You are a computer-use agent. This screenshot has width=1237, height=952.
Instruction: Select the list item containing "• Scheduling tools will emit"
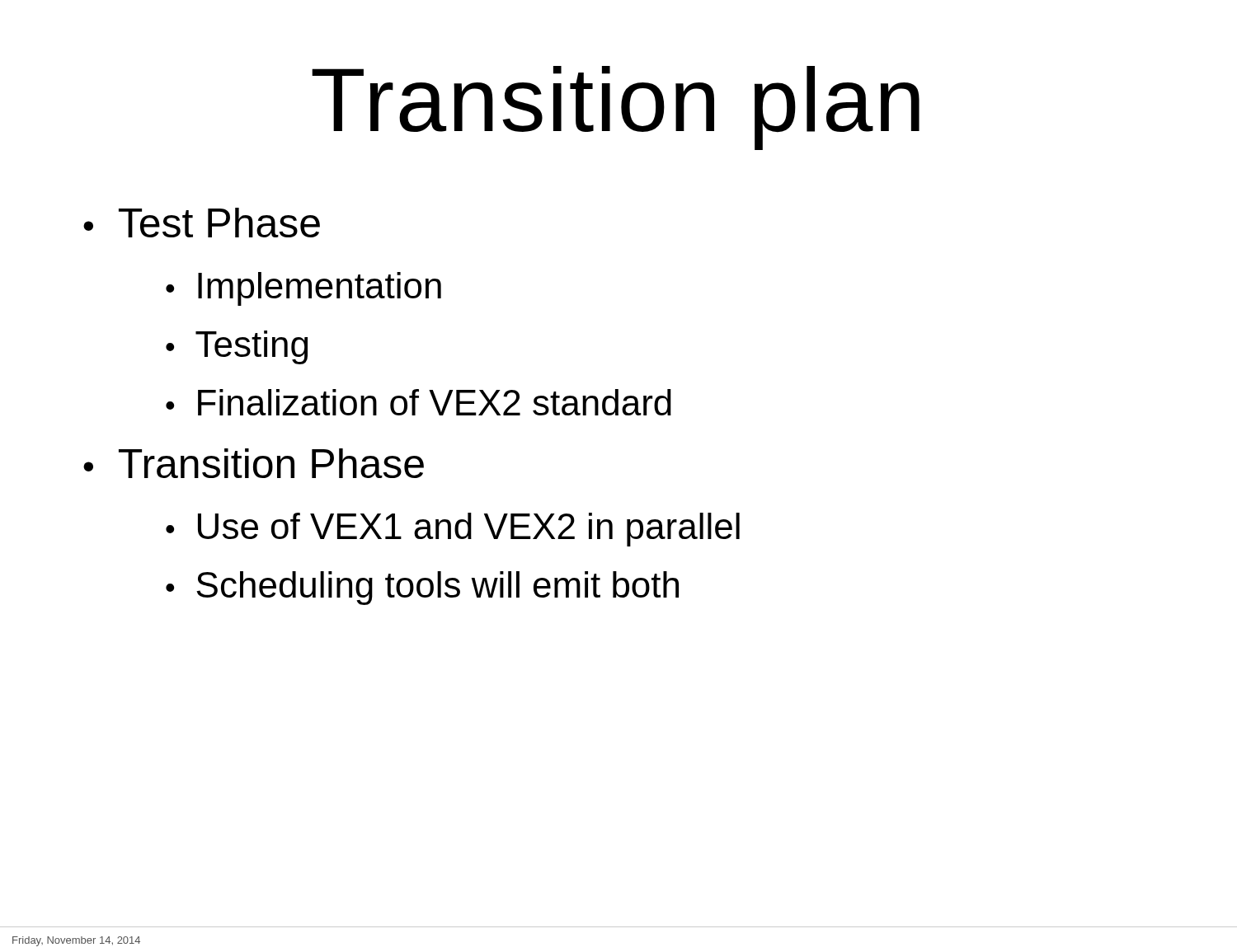tap(423, 586)
